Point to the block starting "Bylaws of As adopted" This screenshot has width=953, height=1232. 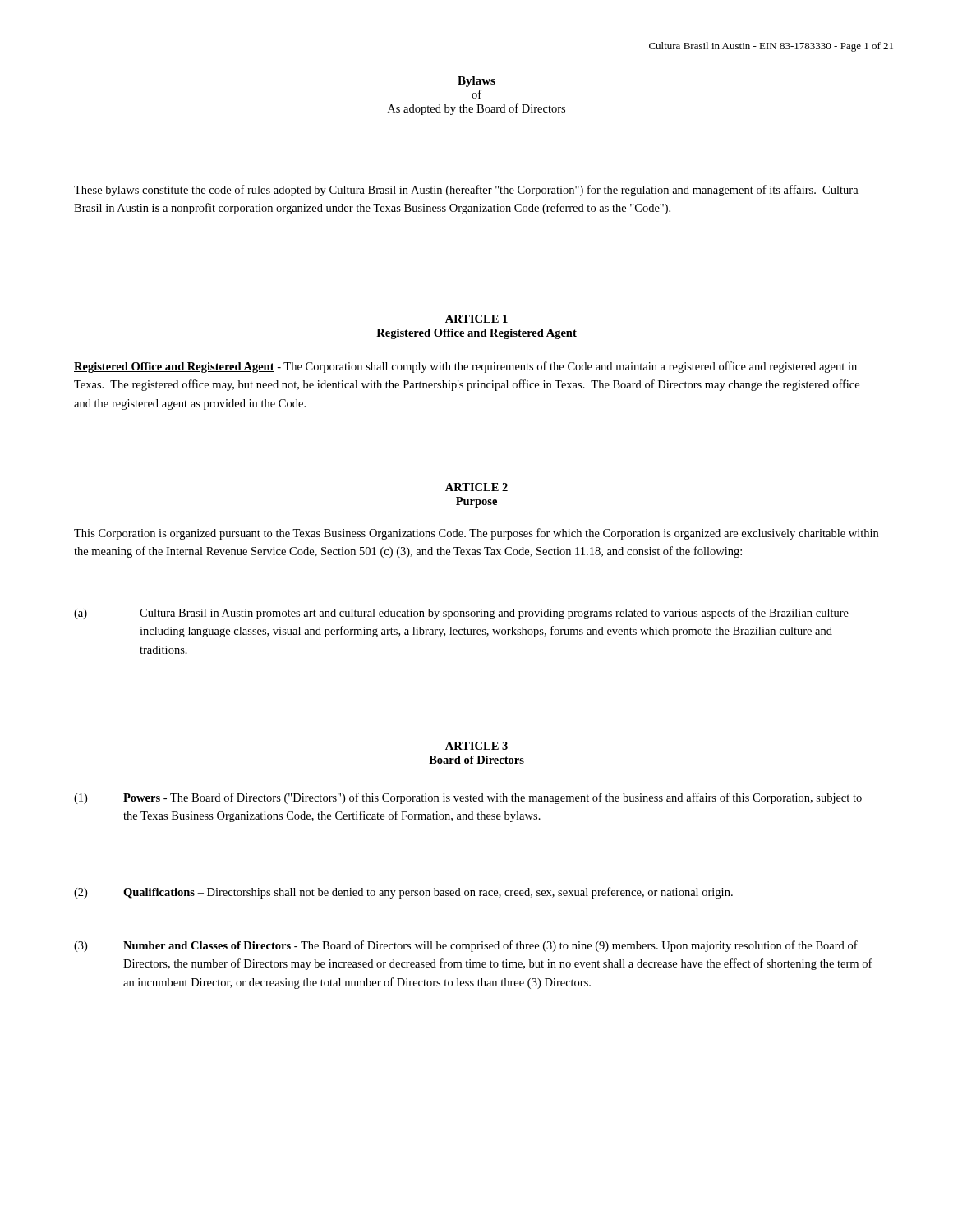tap(476, 95)
